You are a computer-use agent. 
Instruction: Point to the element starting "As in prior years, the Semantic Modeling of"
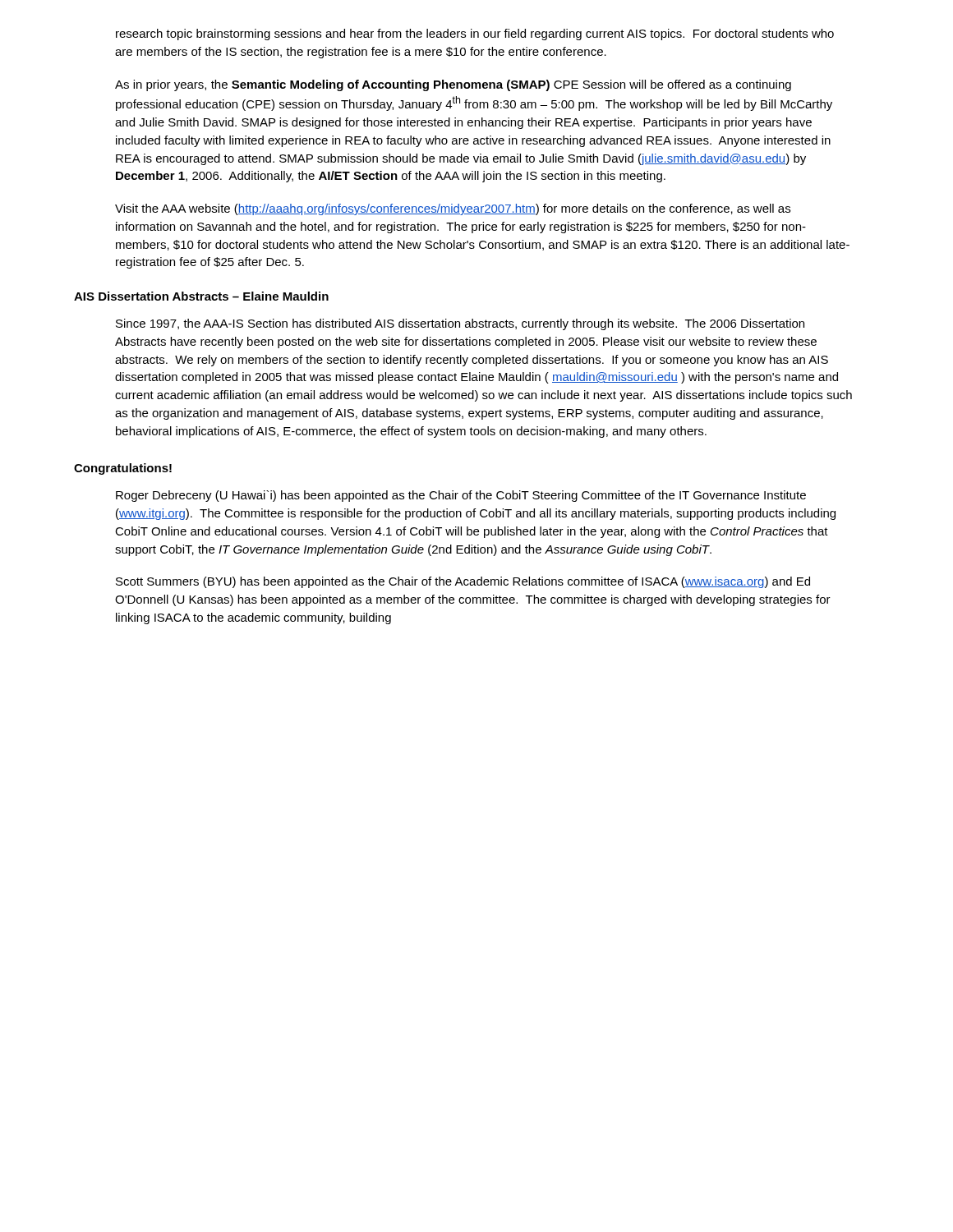[474, 130]
